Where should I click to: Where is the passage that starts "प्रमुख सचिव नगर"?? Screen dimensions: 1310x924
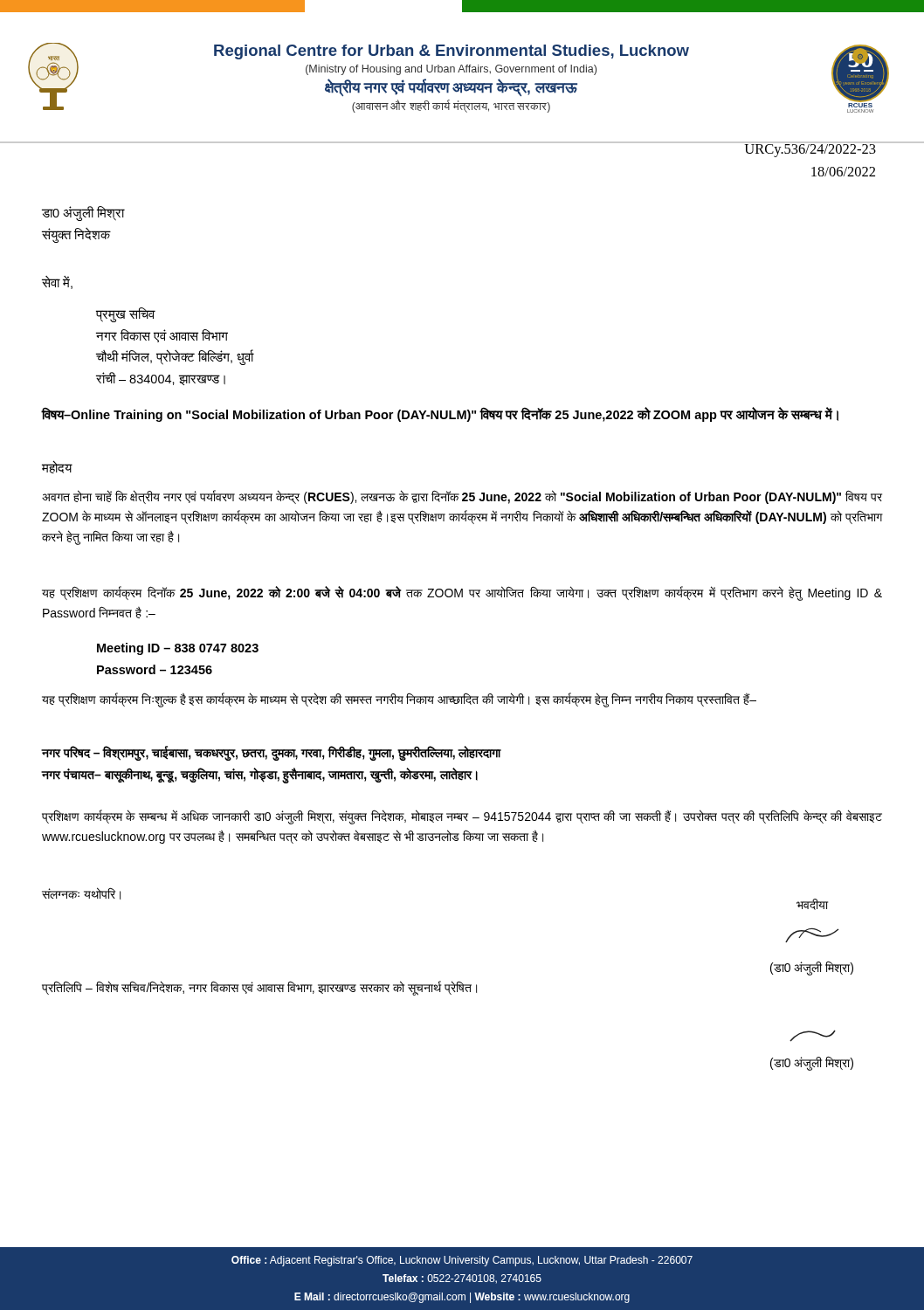[175, 347]
